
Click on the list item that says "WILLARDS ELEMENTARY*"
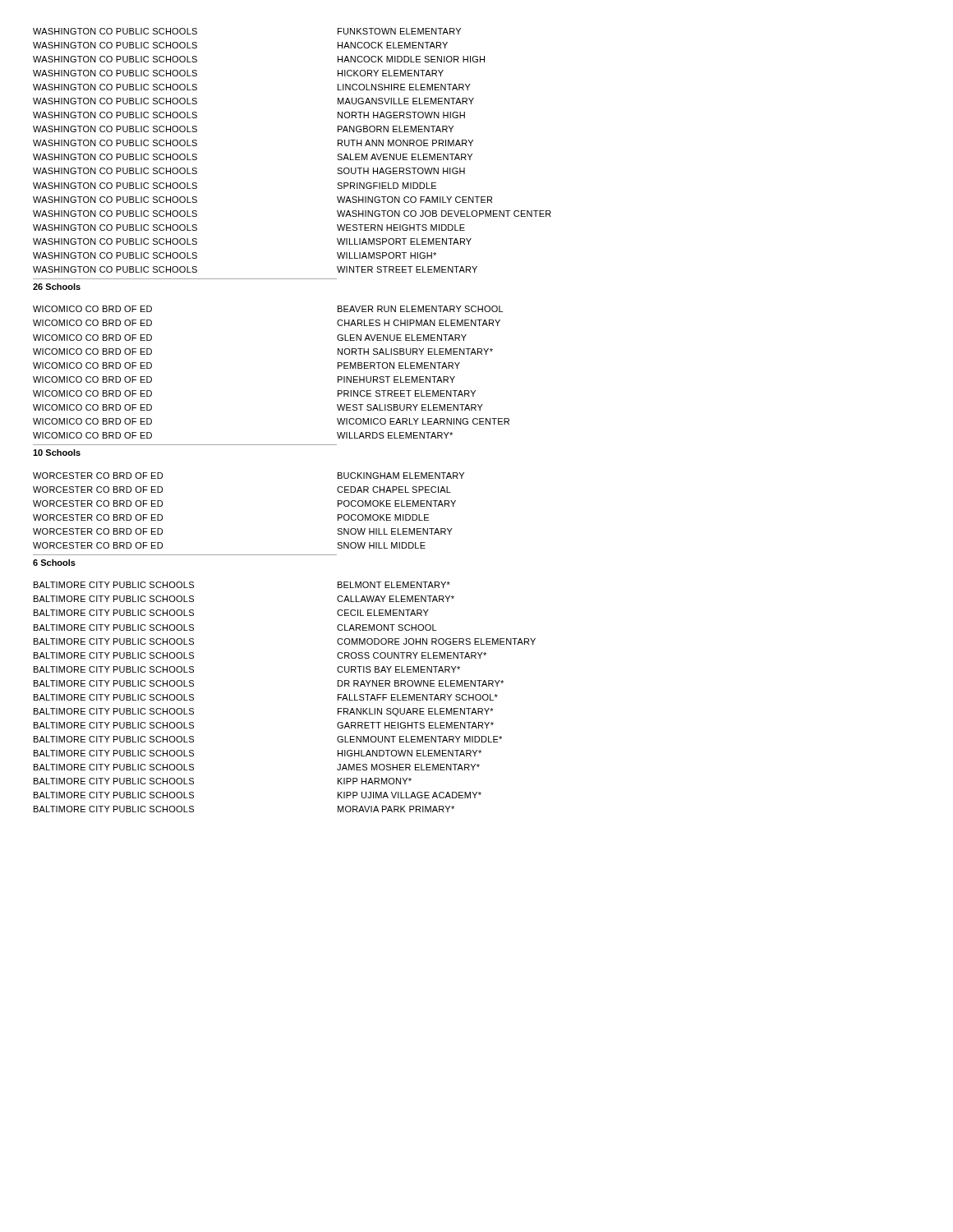point(395,435)
